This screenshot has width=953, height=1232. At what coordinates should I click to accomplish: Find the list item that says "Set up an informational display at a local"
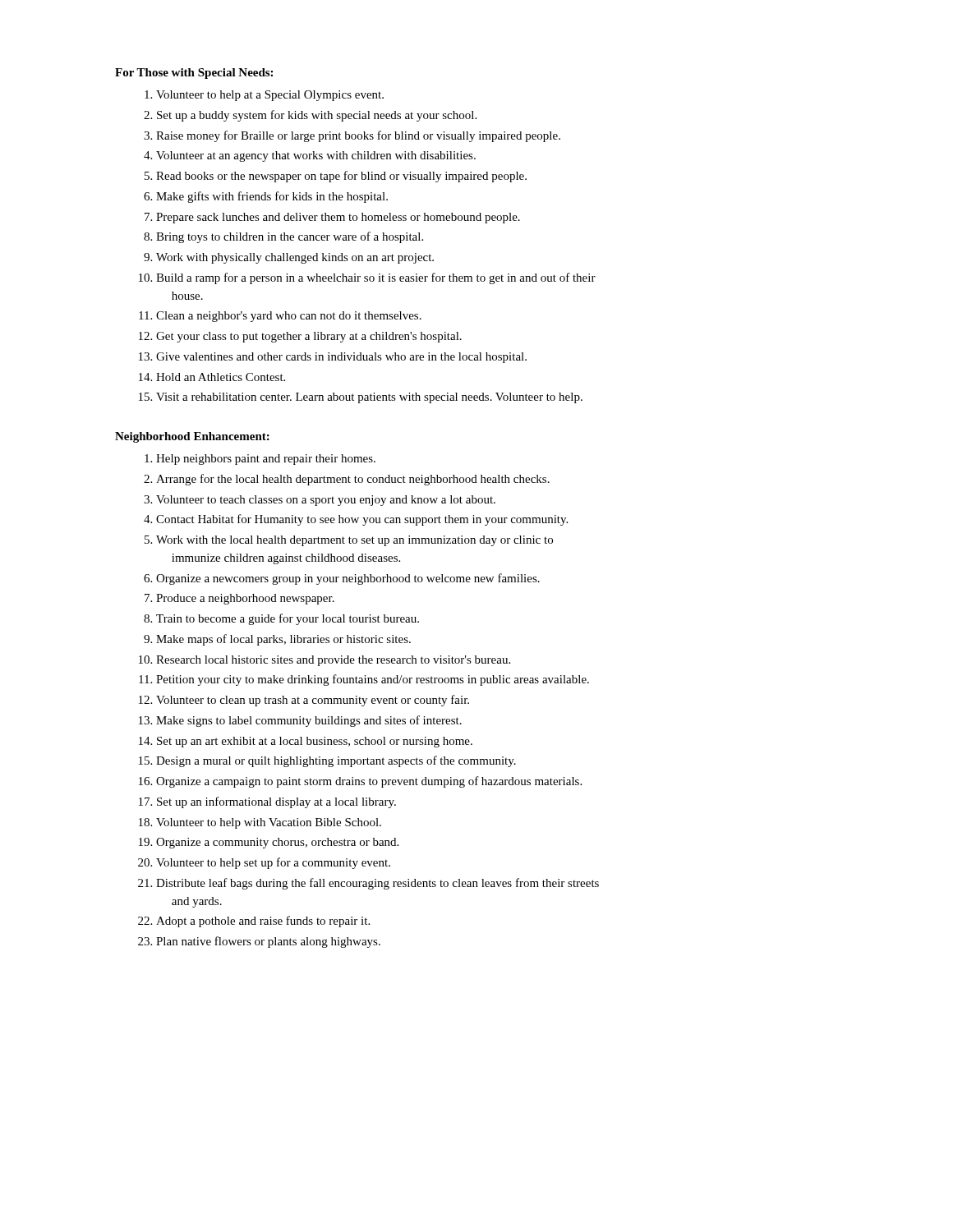(x=276, y=802)
